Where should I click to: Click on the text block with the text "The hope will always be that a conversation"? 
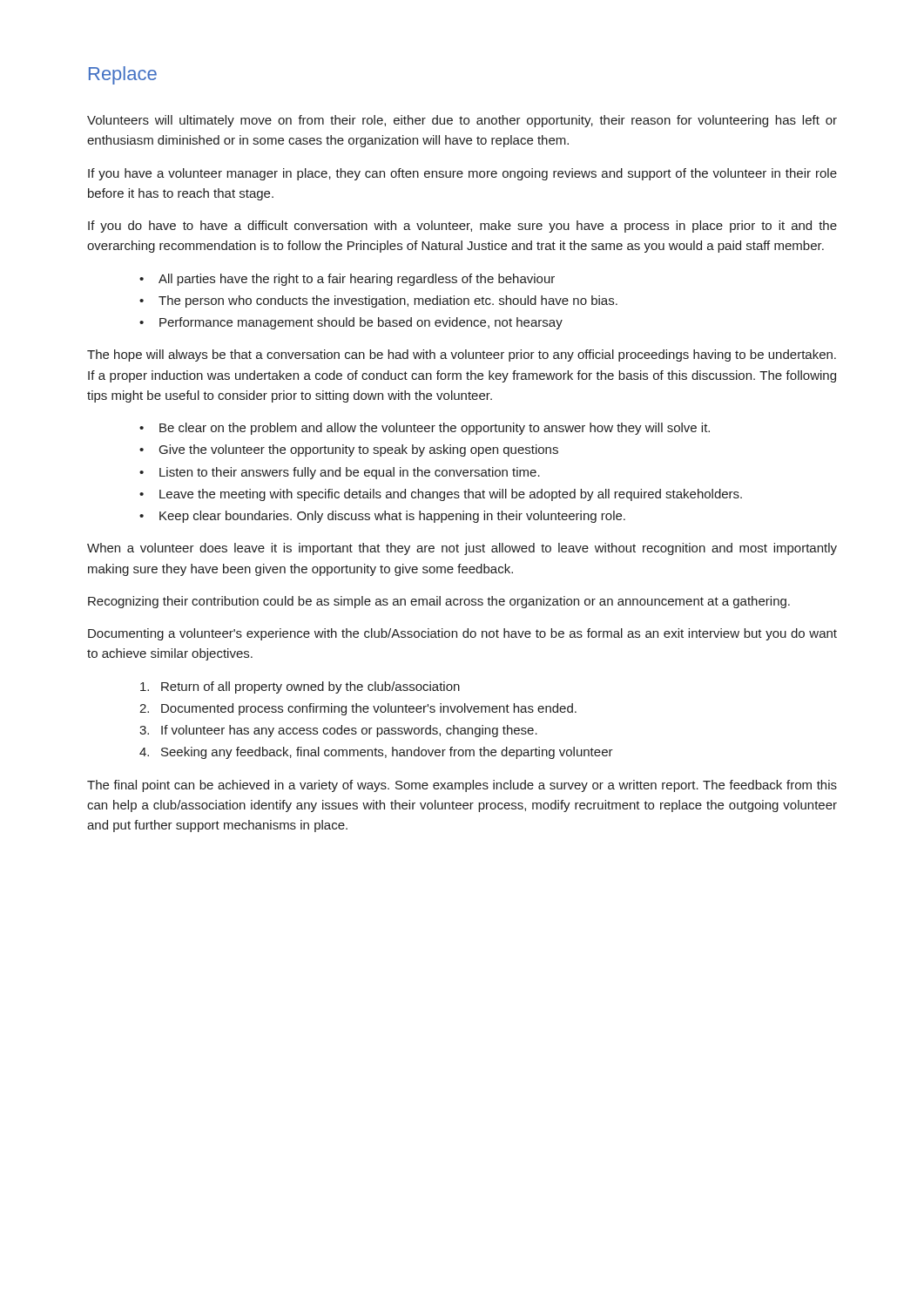(462, 375)
